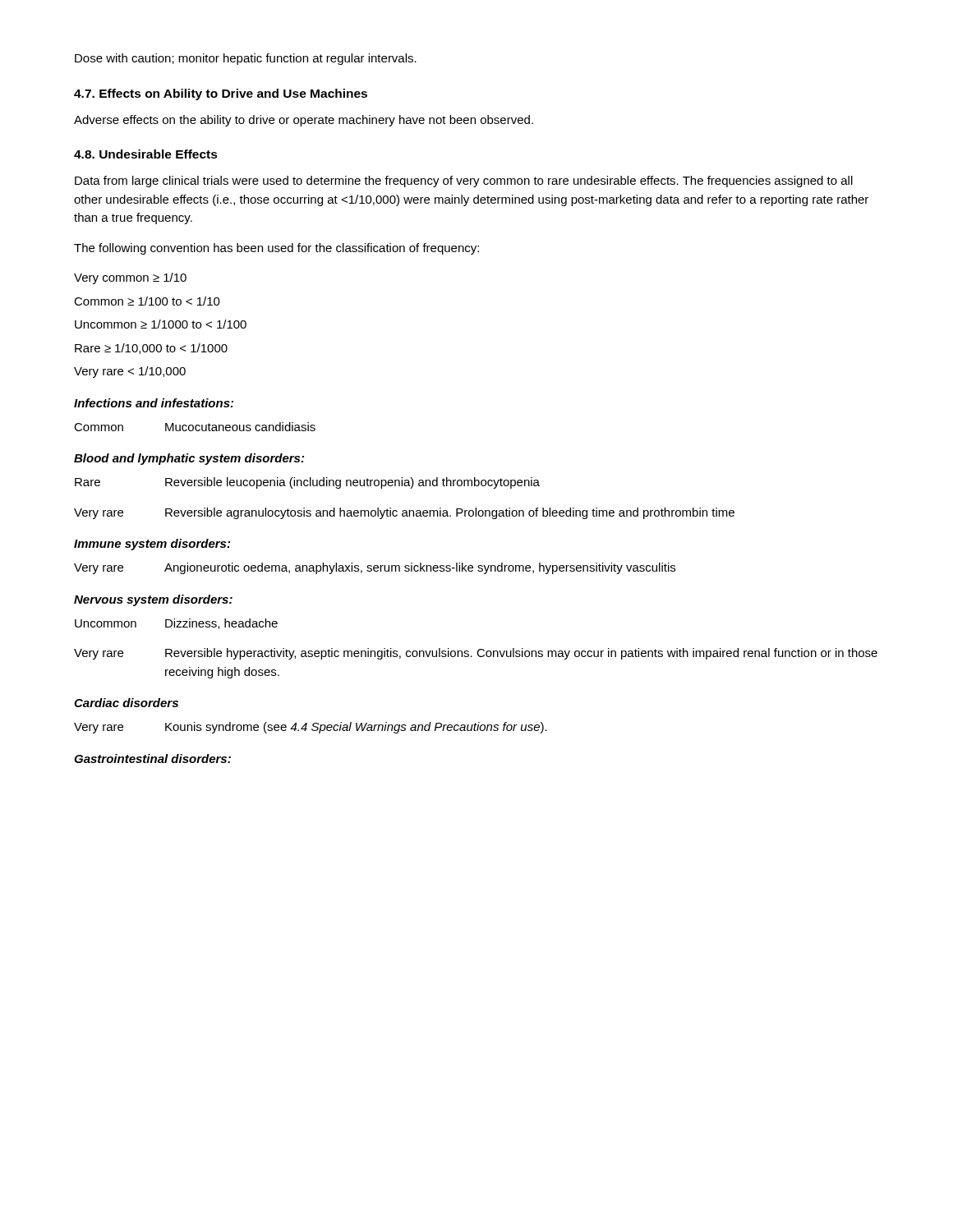Screen dimensions: 1232x953
Task: Where does it say "Rare ≥ 1/10,000 to < 1/1000"?
Action: point(151,347)
